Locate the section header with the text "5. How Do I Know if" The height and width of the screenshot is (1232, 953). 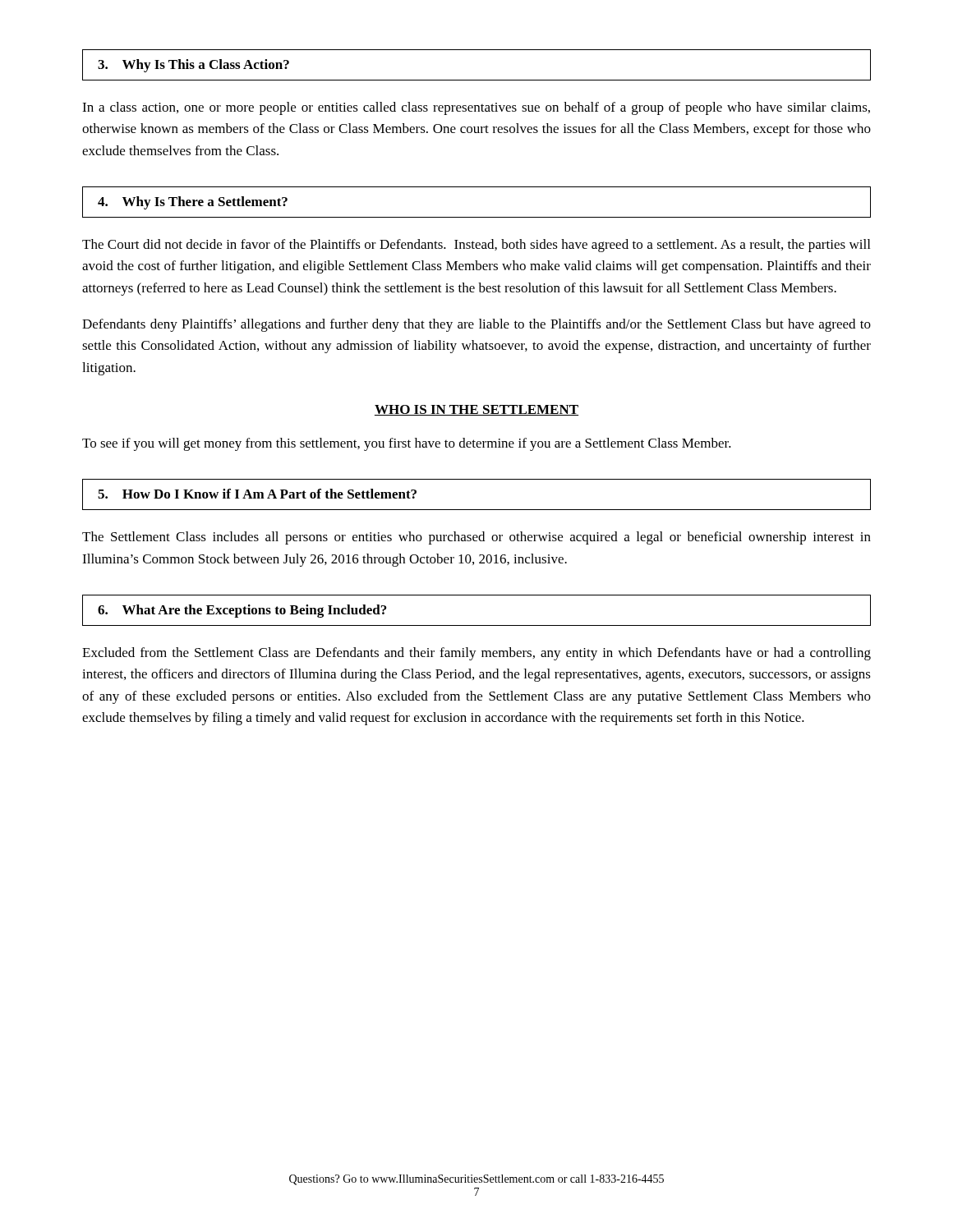(x=258, y=494)
